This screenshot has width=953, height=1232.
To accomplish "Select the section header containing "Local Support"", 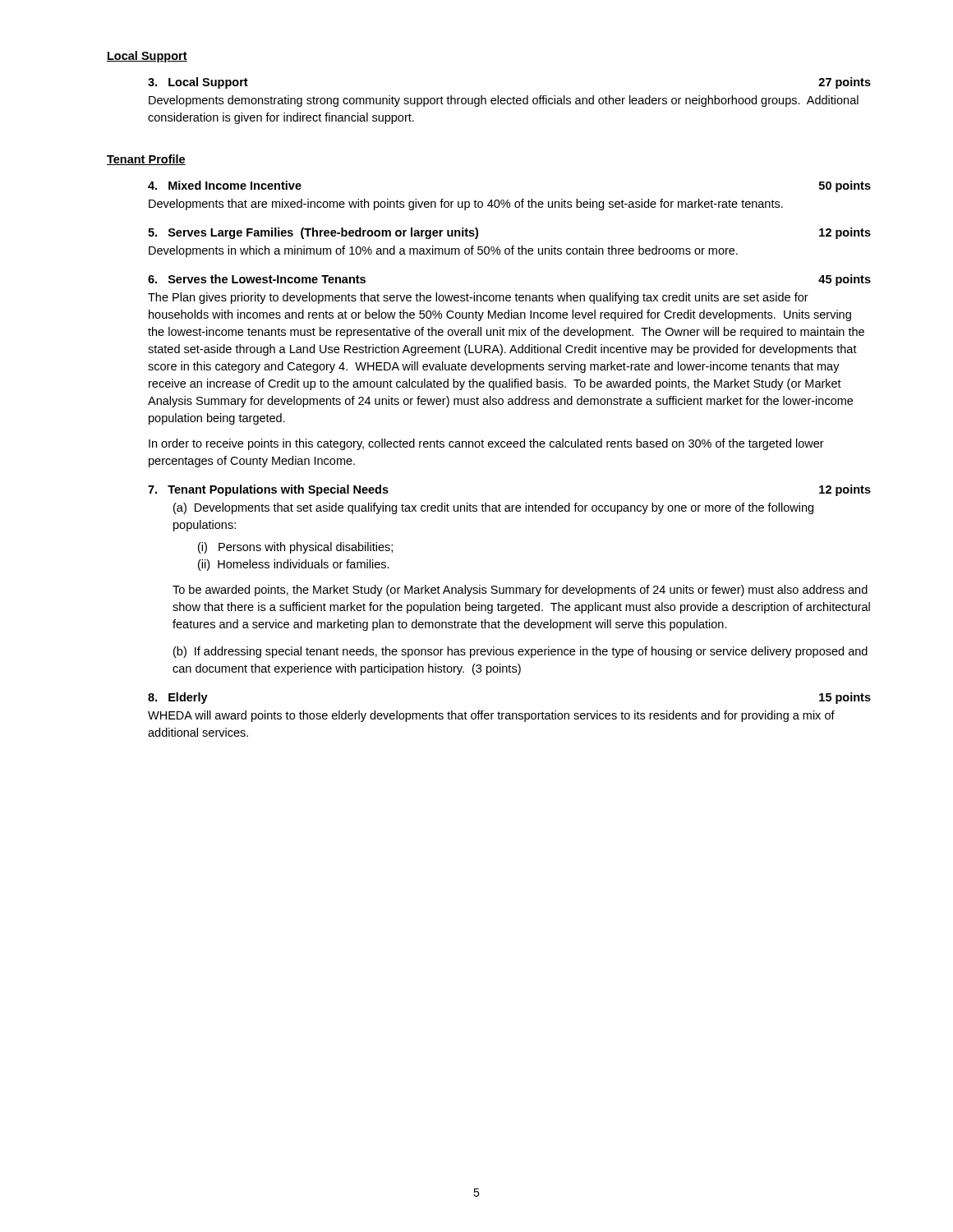I will (x=147, y=56).
